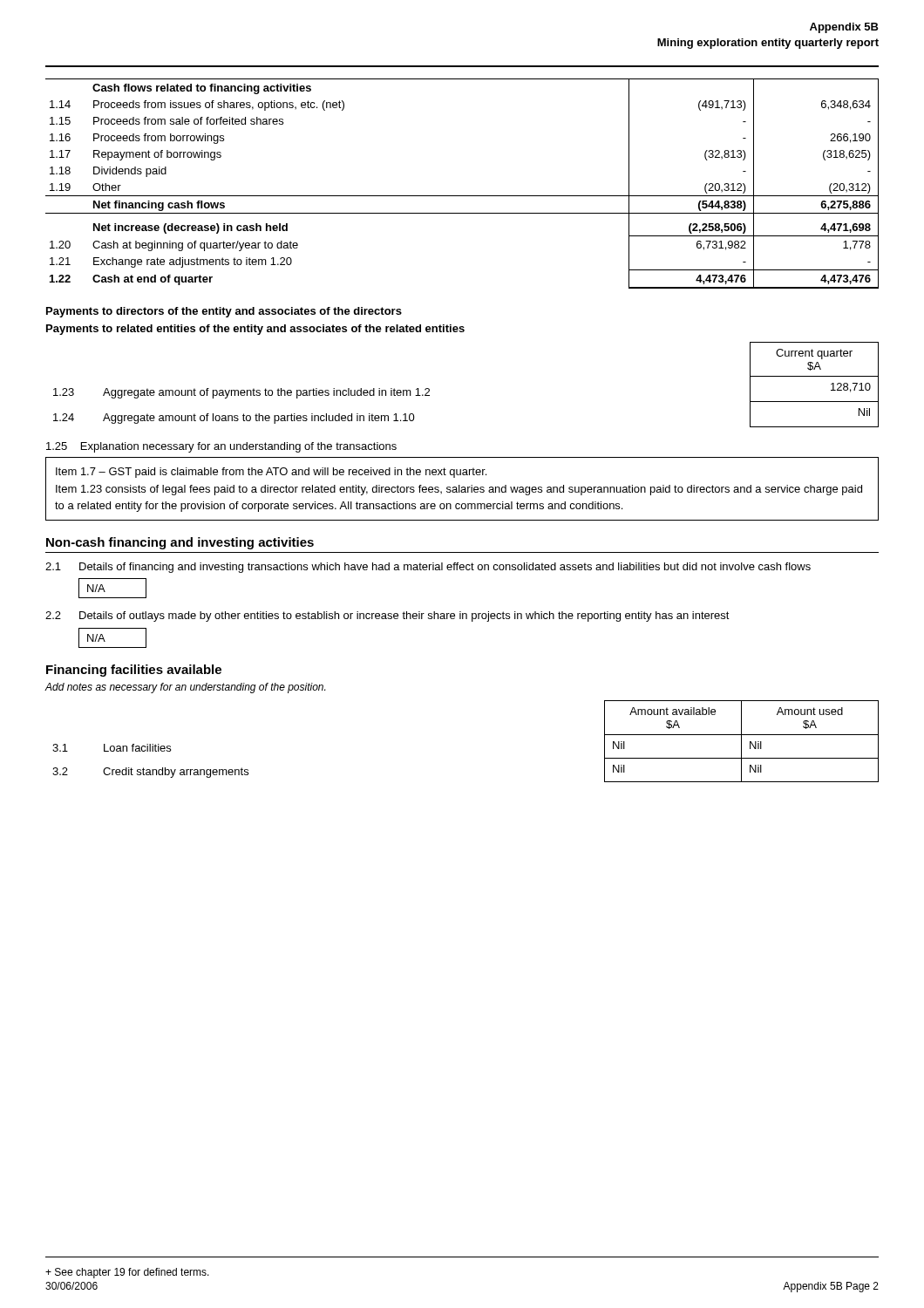The width and height of the screenshot is (924, 1308).
Task: Navigate to the passage starting "Financing facilities available"
Action: pyautogui.click(x=134, y=669)
